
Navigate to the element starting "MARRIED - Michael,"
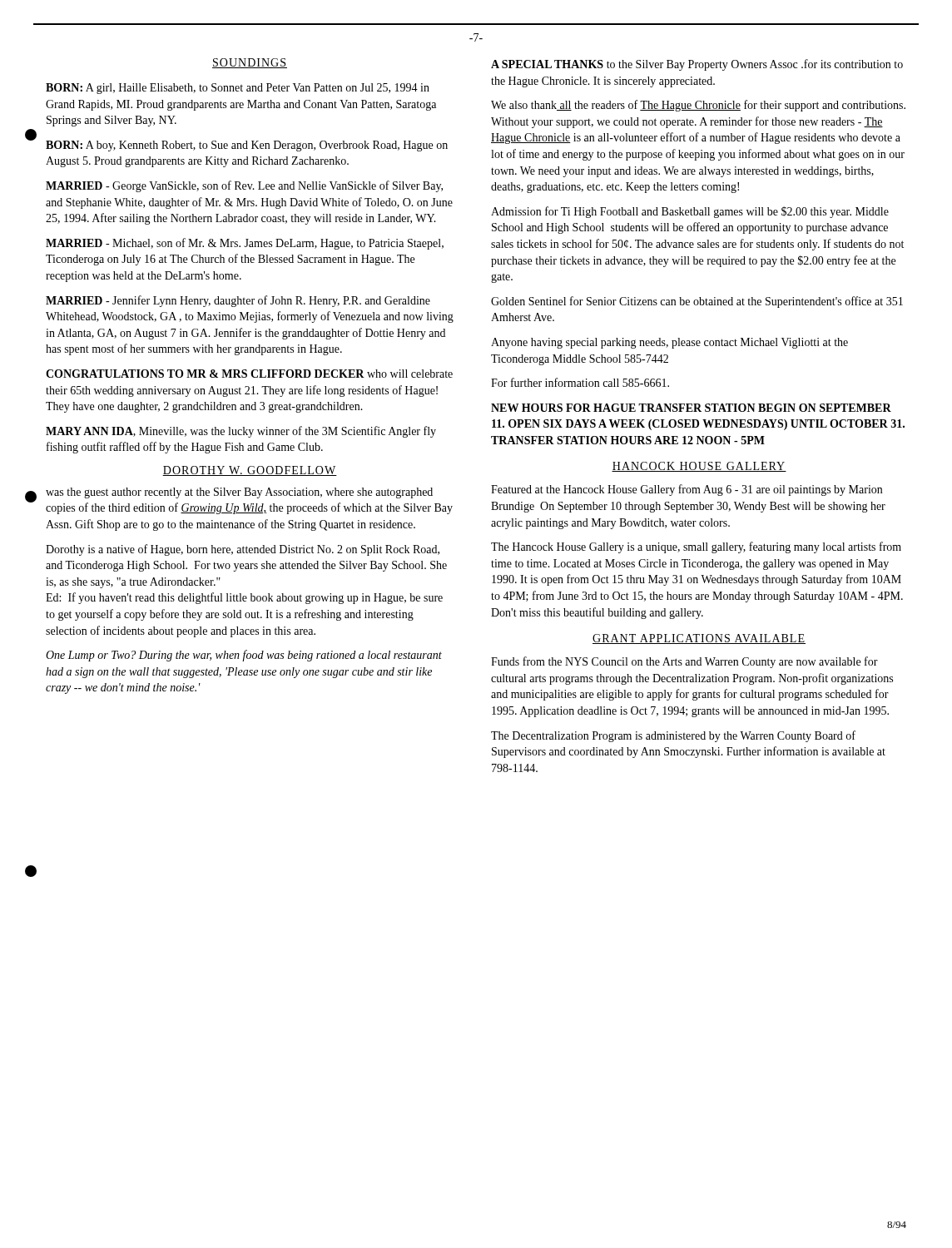(245, 259)
